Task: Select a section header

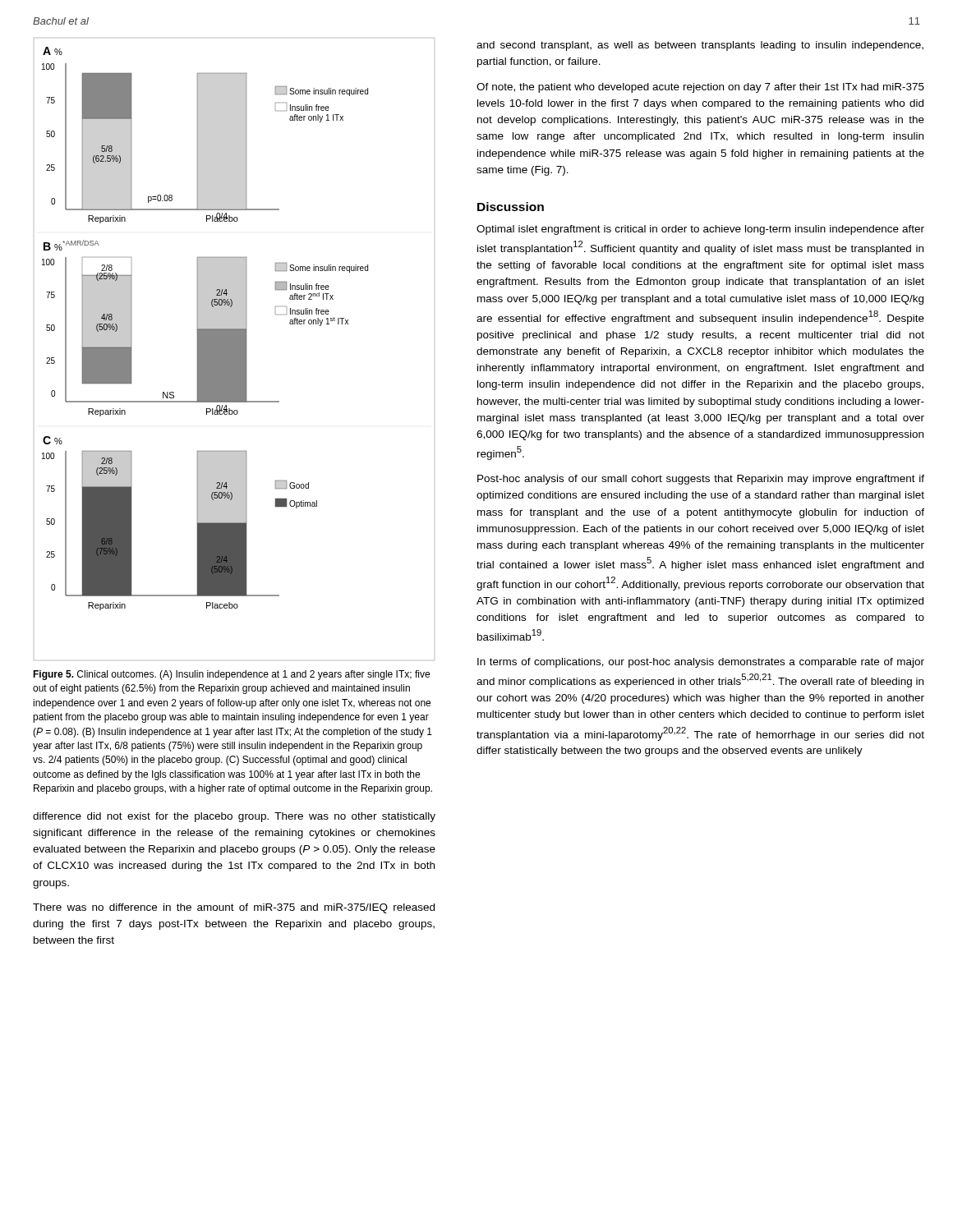Action: coord(510,207)
